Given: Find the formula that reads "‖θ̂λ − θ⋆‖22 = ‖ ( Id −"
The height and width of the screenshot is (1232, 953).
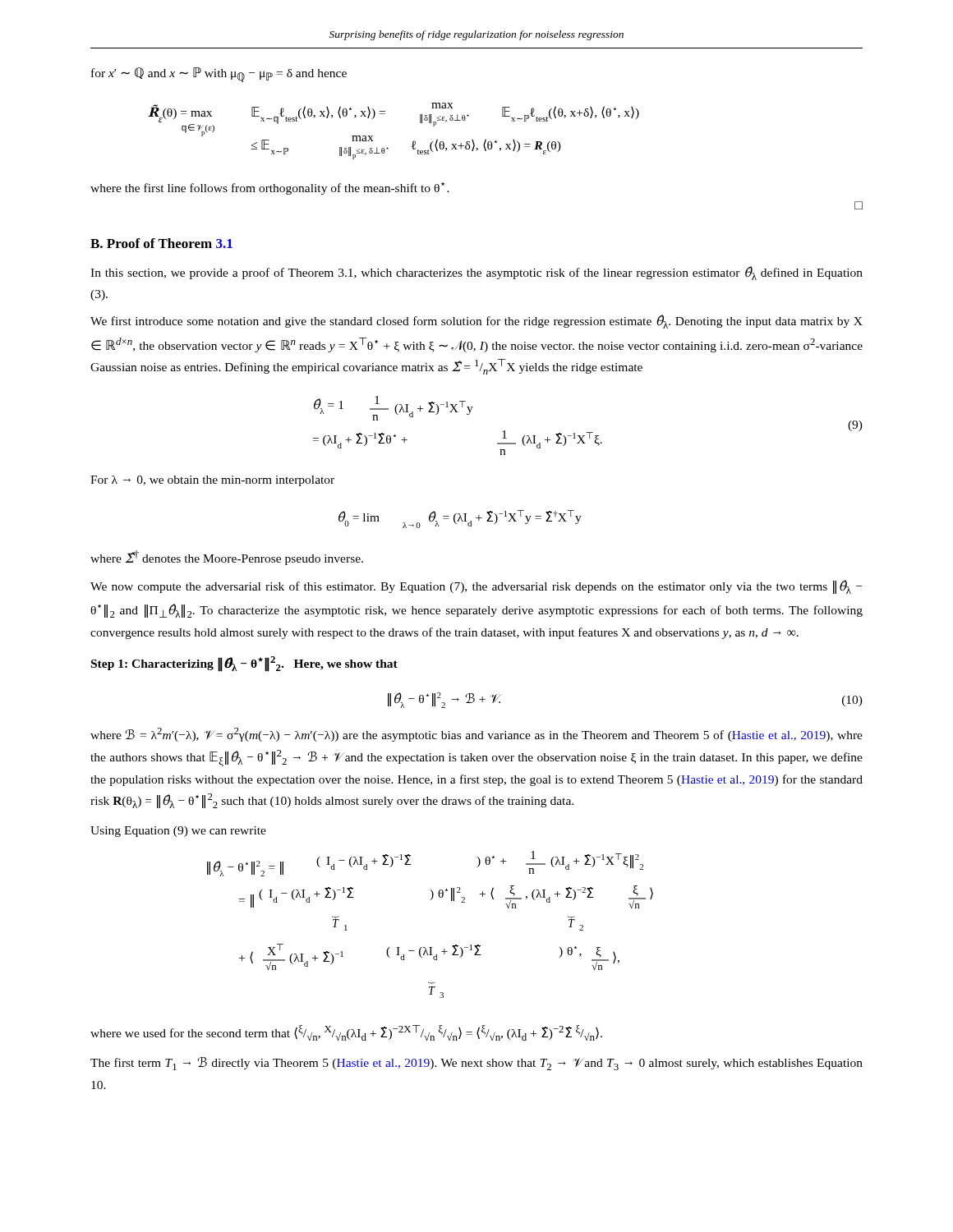Looking at the screenshot, I should click(x=253, y=864).
